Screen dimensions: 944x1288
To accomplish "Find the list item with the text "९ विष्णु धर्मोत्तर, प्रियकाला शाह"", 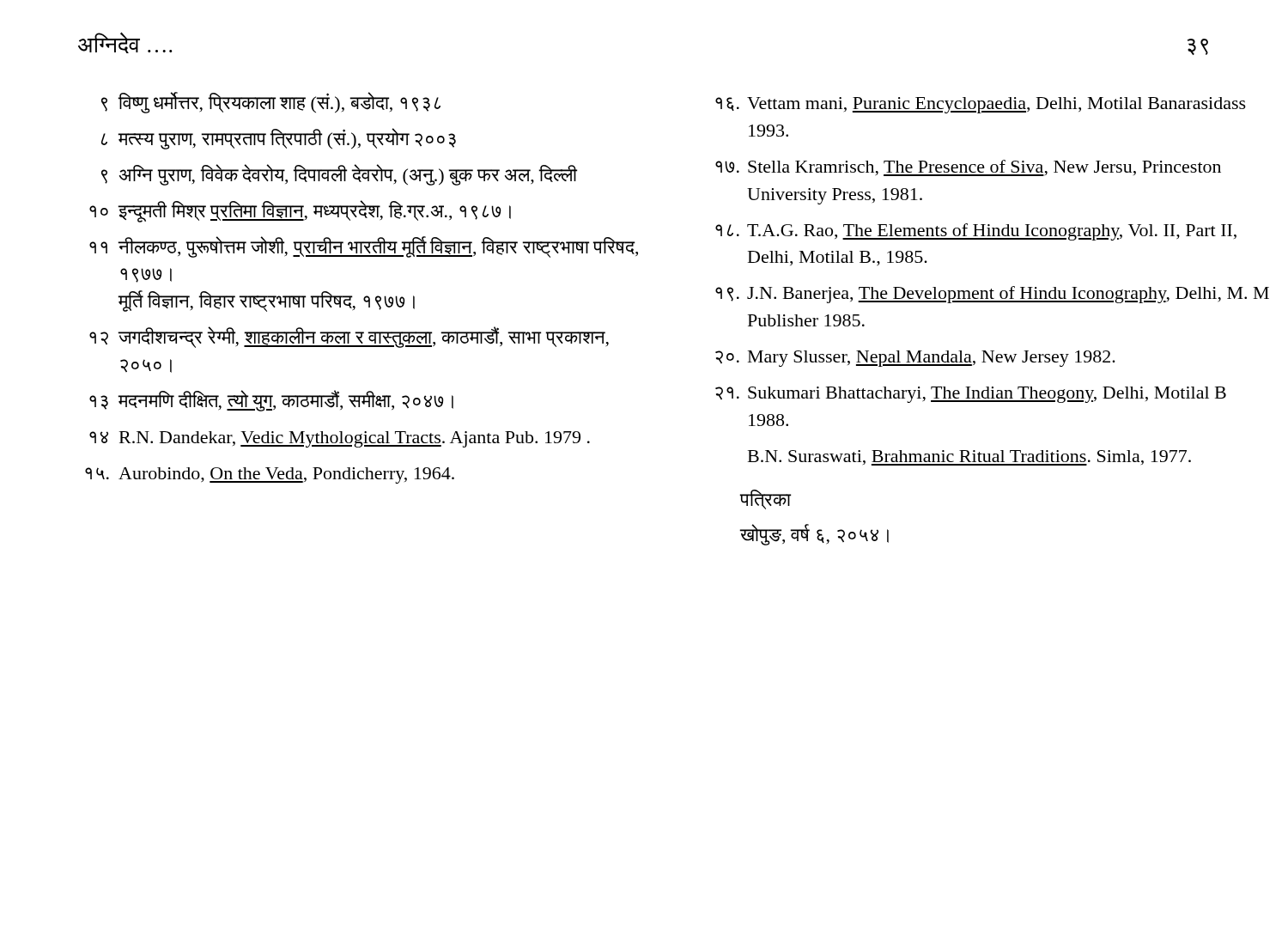I will [361, 103].
